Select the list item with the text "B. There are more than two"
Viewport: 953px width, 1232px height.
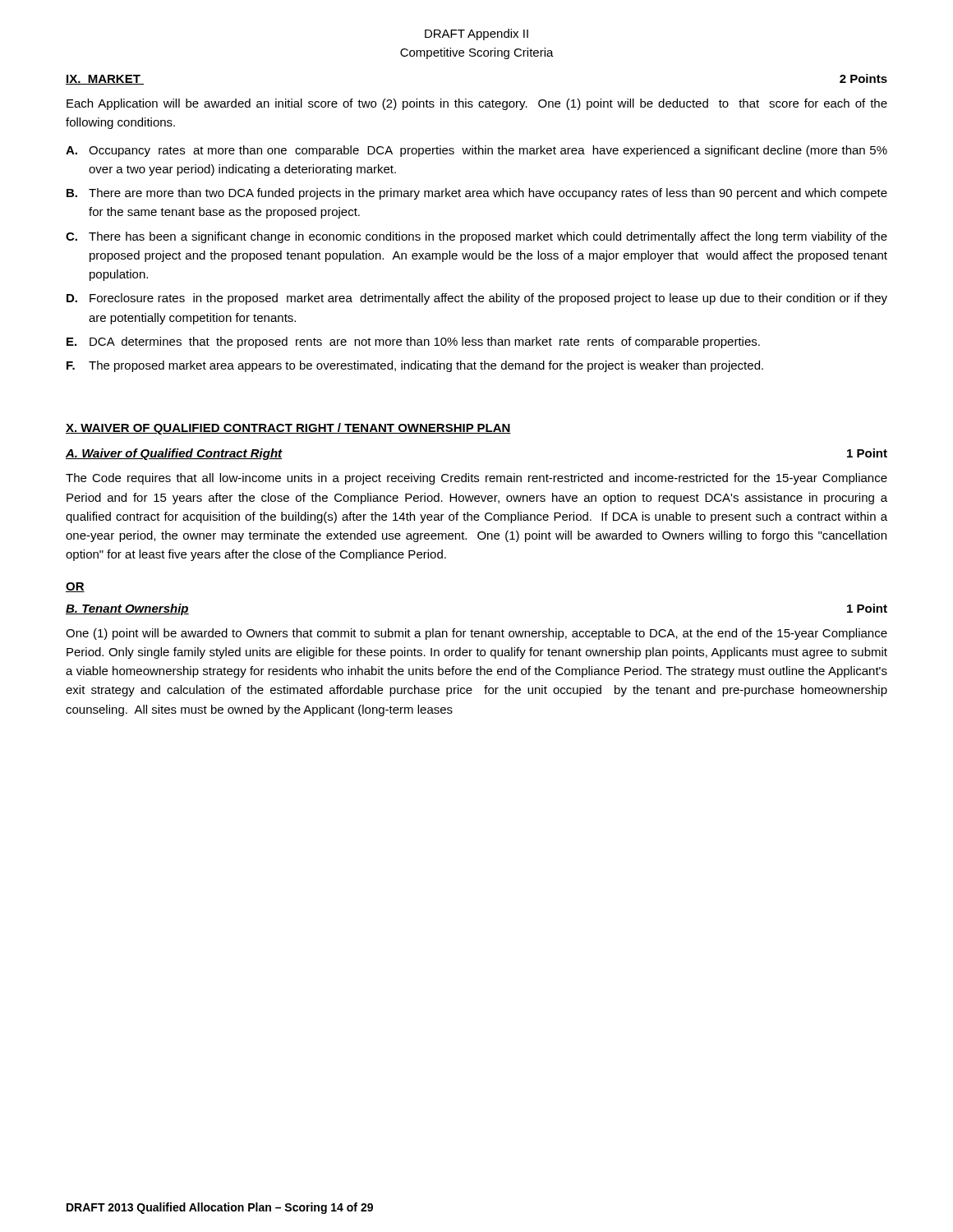(476, 202)
